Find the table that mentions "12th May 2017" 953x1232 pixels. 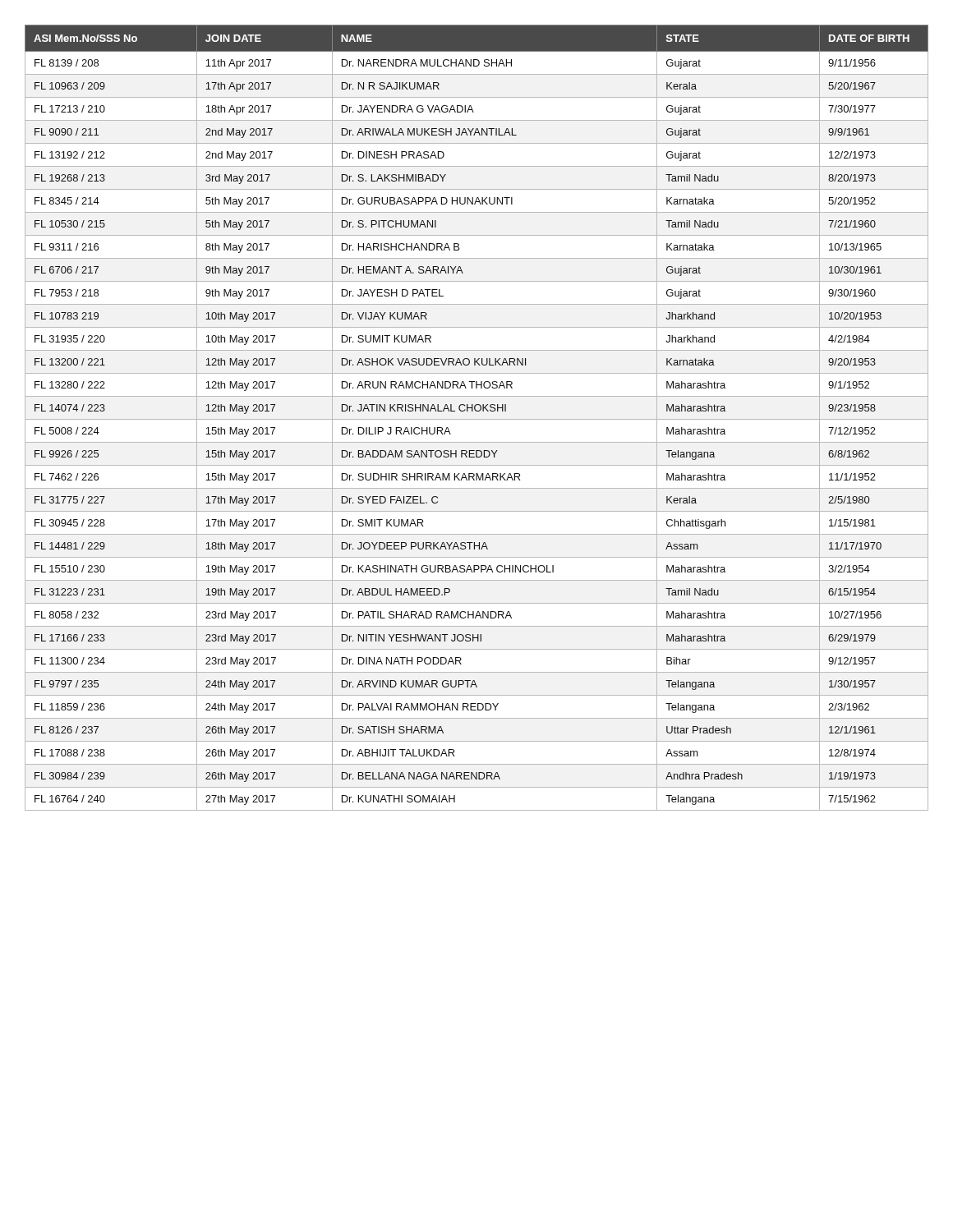click(476, 418)
